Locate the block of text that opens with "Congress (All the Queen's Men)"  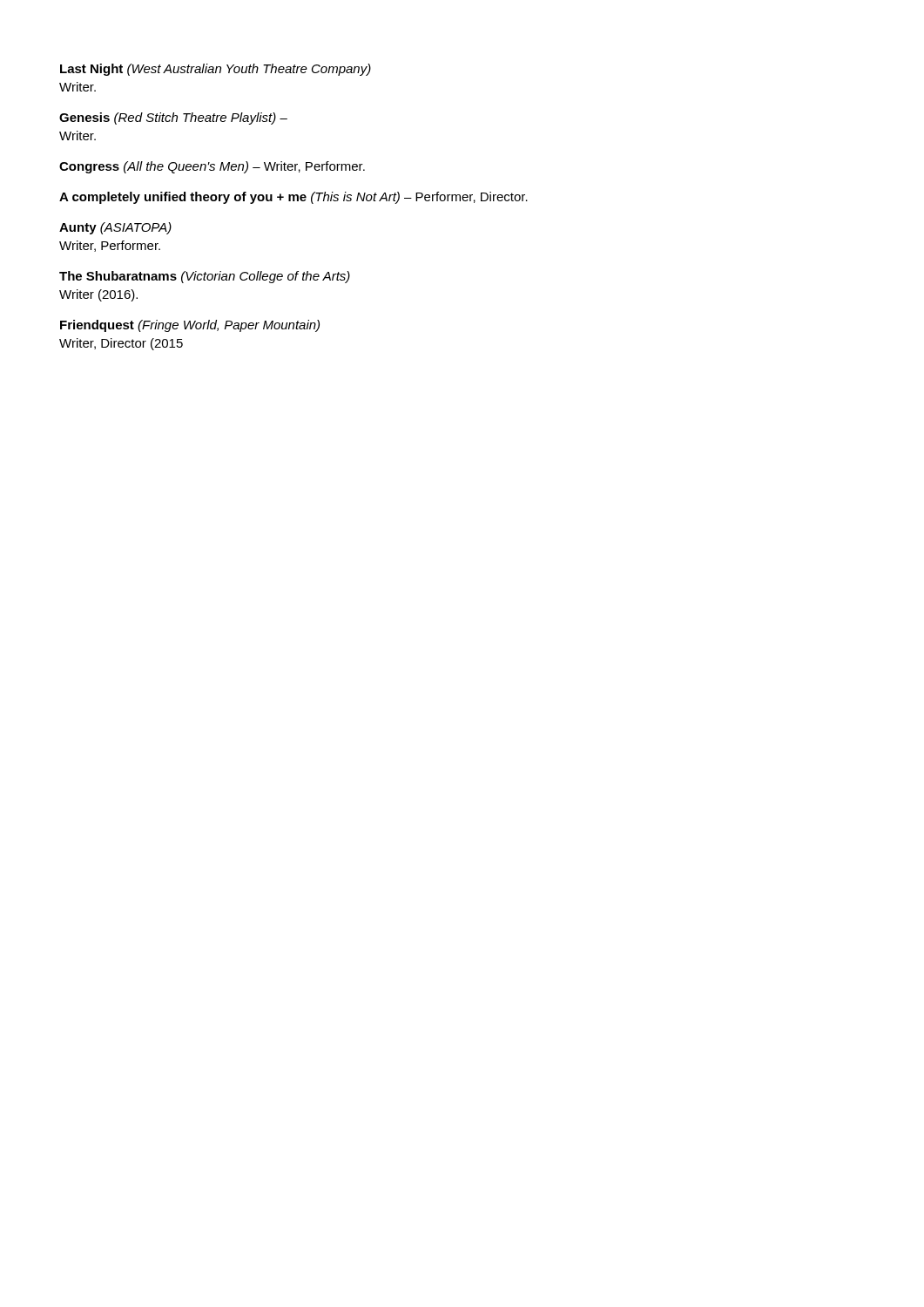pos(364,166)
